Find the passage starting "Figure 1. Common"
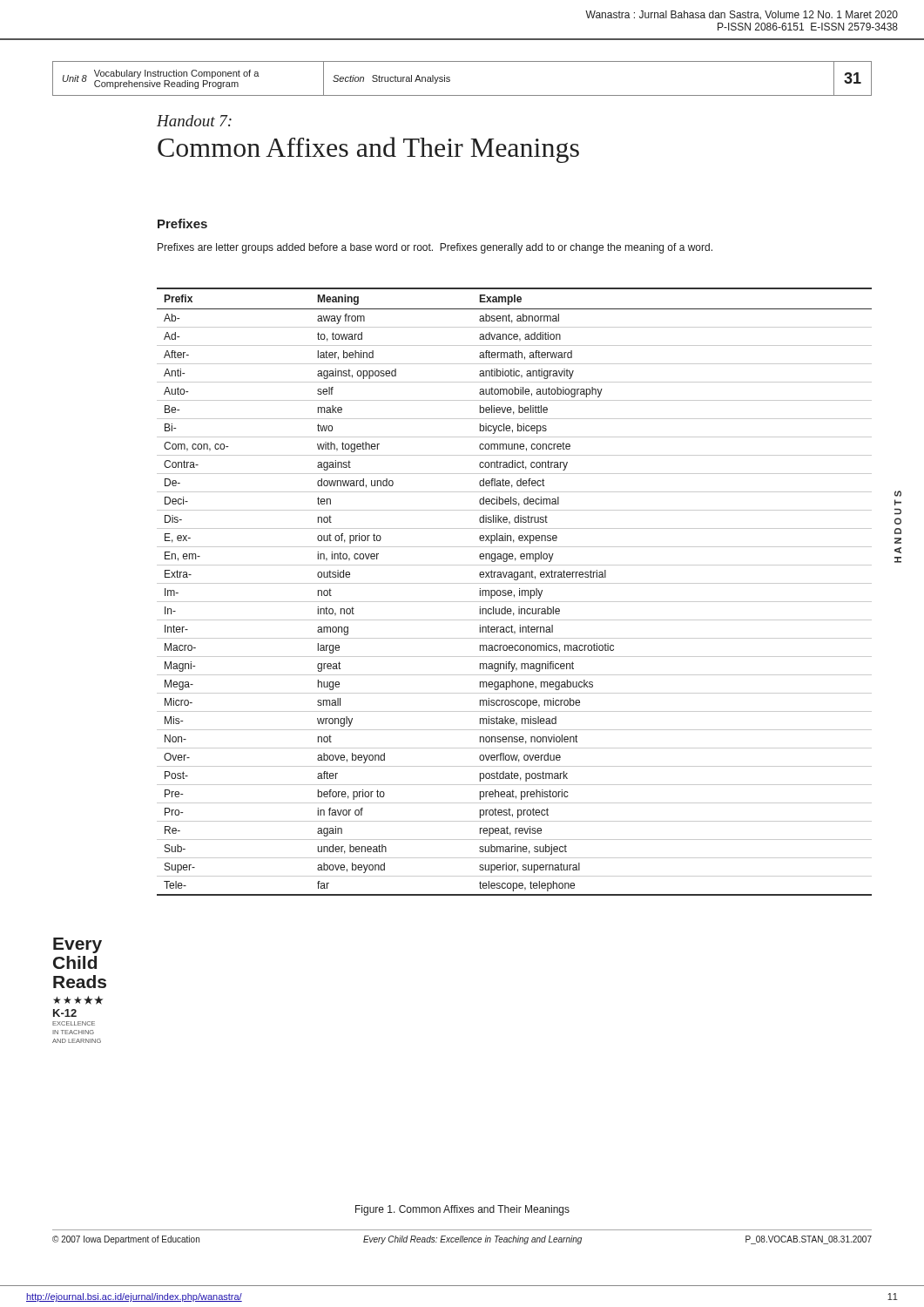Viewport: 924px width, 1307px height. pyautogui.click(x=462, y=1209)
